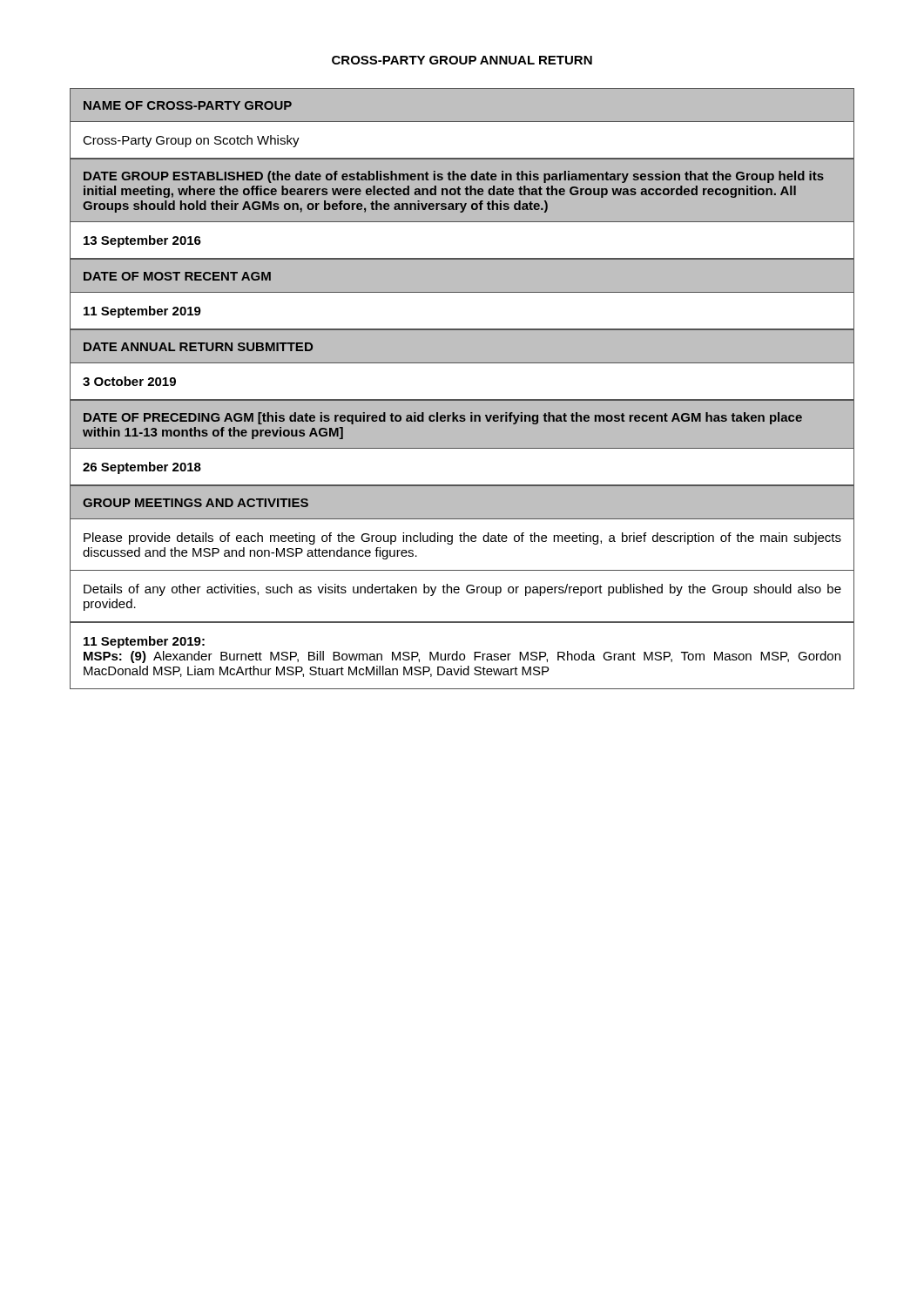Click on the table containing "NAME OF CROSS-PARTY GROUP"

click(462, 123)
